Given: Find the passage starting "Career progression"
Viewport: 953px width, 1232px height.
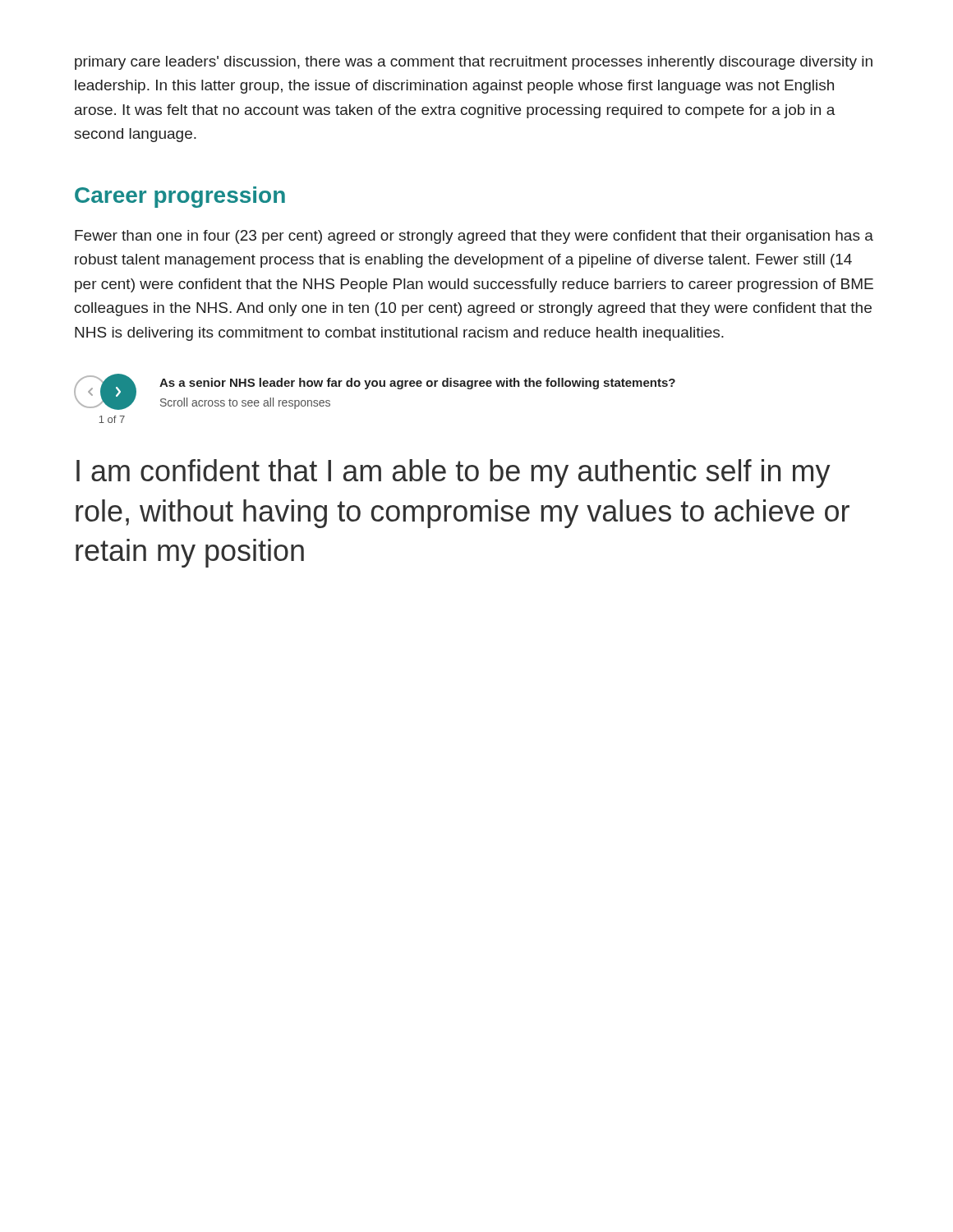Looking at the screenshot, I should point(180,195).
